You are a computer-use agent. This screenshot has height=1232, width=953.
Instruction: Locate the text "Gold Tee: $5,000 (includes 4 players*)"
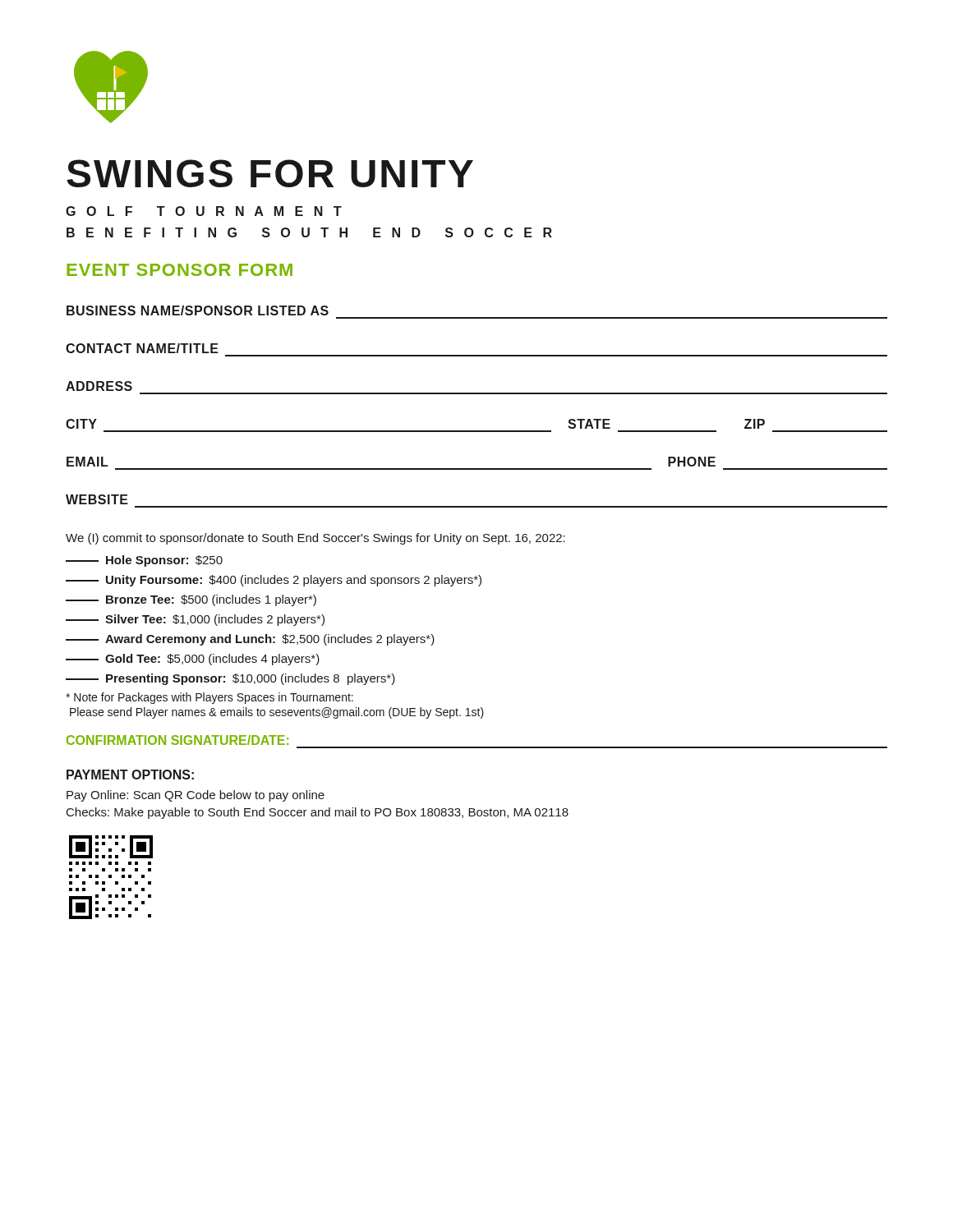(193, 658)
